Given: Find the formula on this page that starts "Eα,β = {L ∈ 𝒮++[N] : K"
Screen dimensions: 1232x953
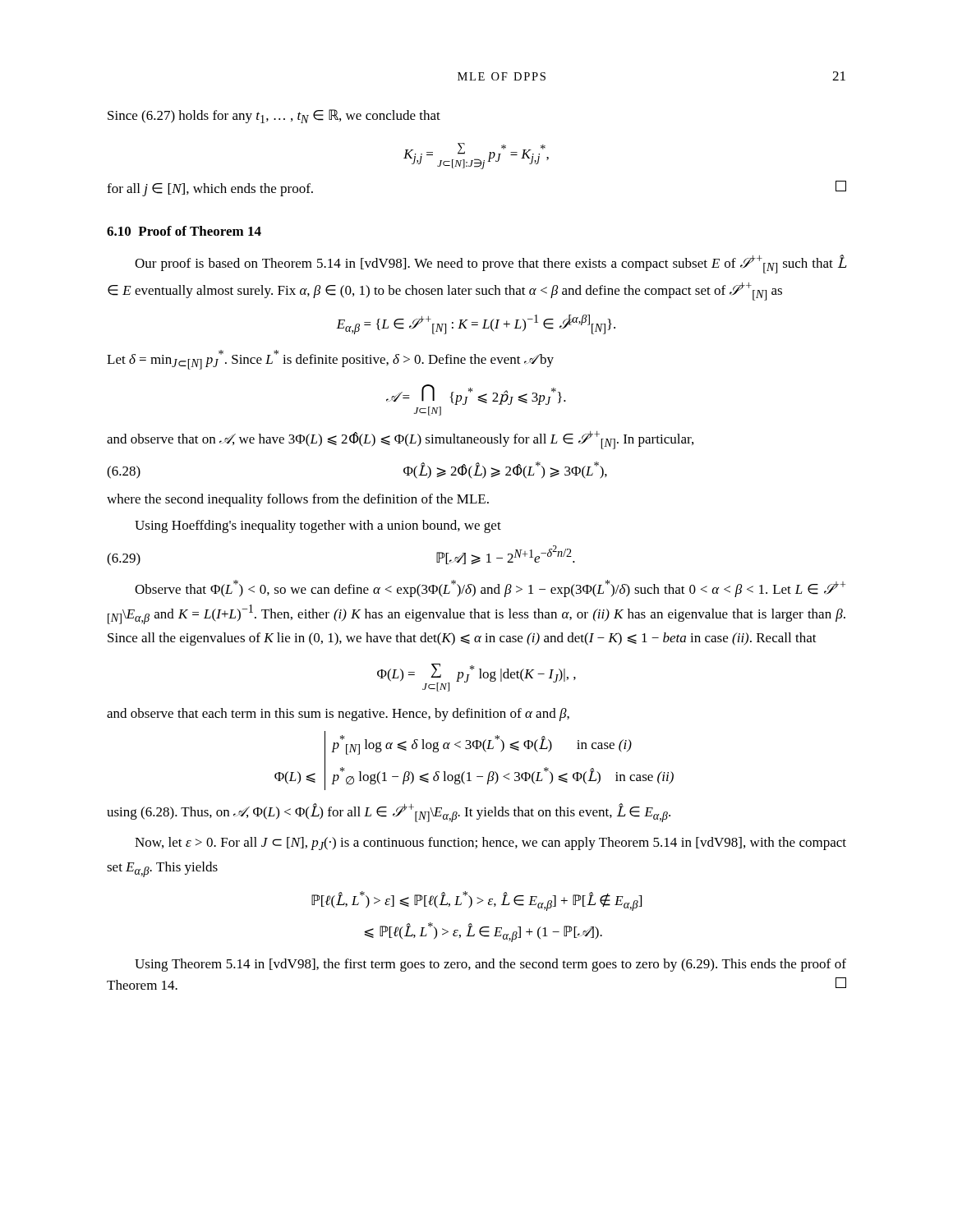Looking at the screenshot, I should click(x=476, y=324).
